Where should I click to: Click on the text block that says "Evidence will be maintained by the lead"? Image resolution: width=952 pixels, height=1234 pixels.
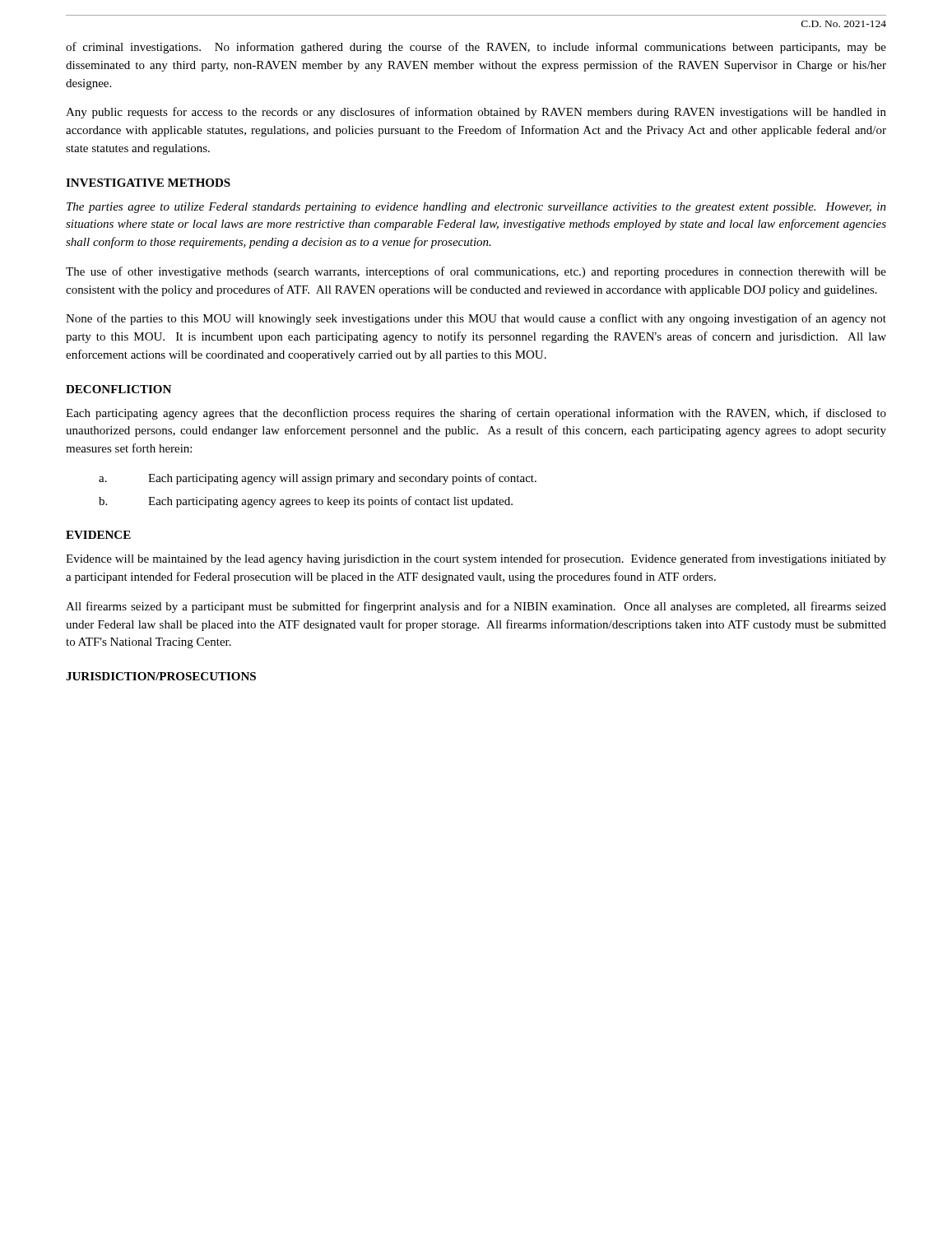pos(476,568)
